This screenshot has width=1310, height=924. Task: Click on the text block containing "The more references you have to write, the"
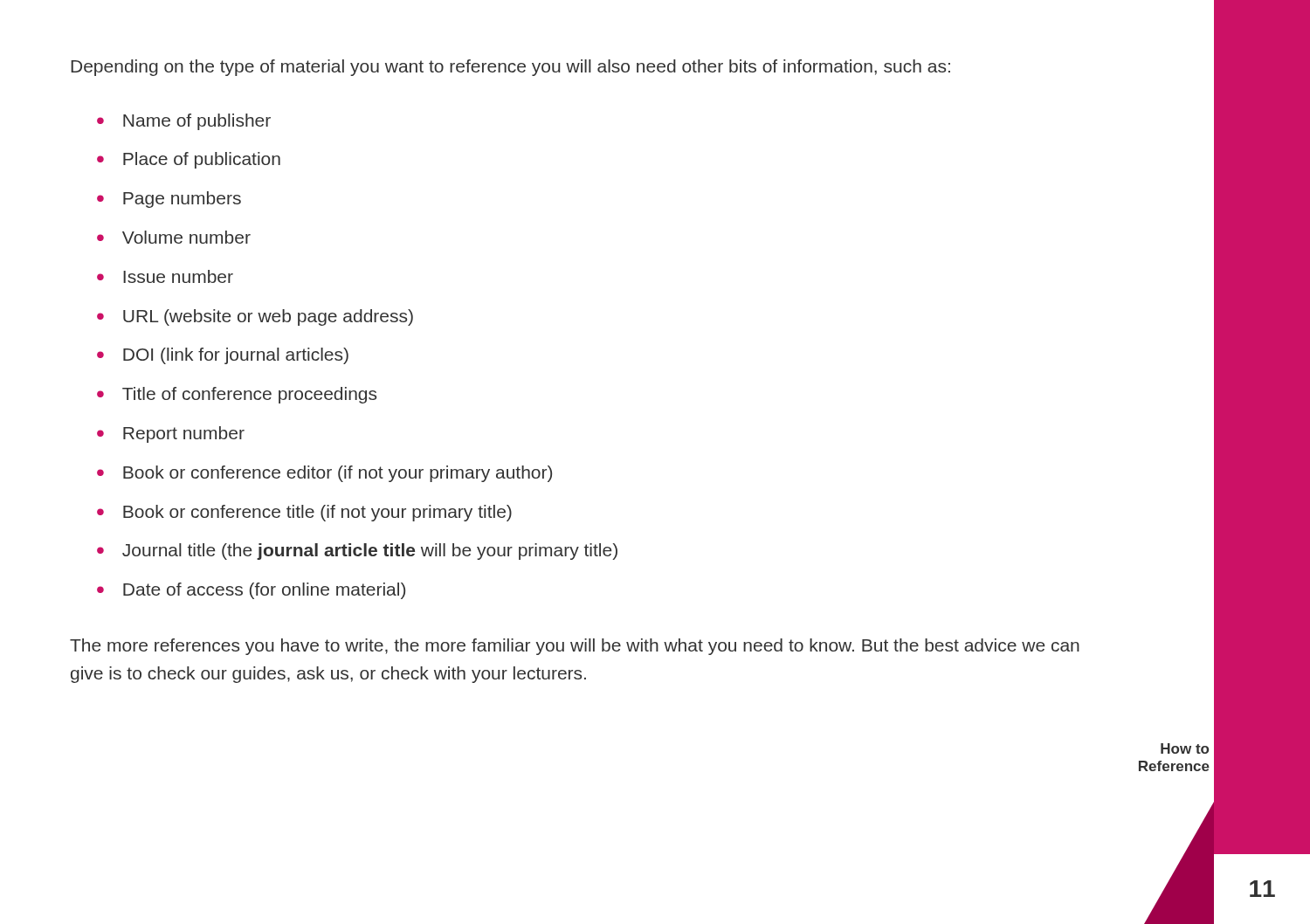575,659
